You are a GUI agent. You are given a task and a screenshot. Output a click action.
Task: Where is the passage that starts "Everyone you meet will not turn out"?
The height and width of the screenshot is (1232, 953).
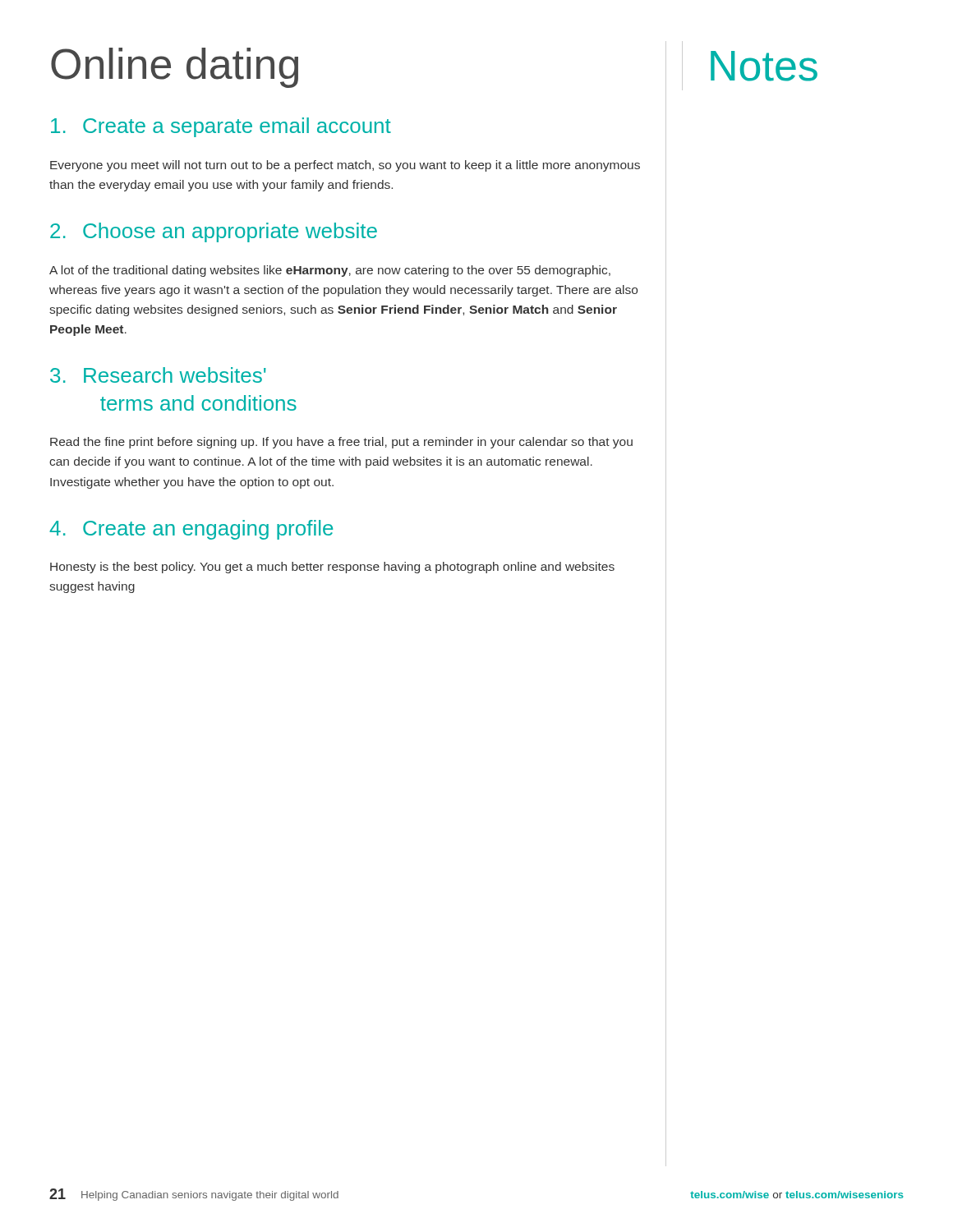345,175
